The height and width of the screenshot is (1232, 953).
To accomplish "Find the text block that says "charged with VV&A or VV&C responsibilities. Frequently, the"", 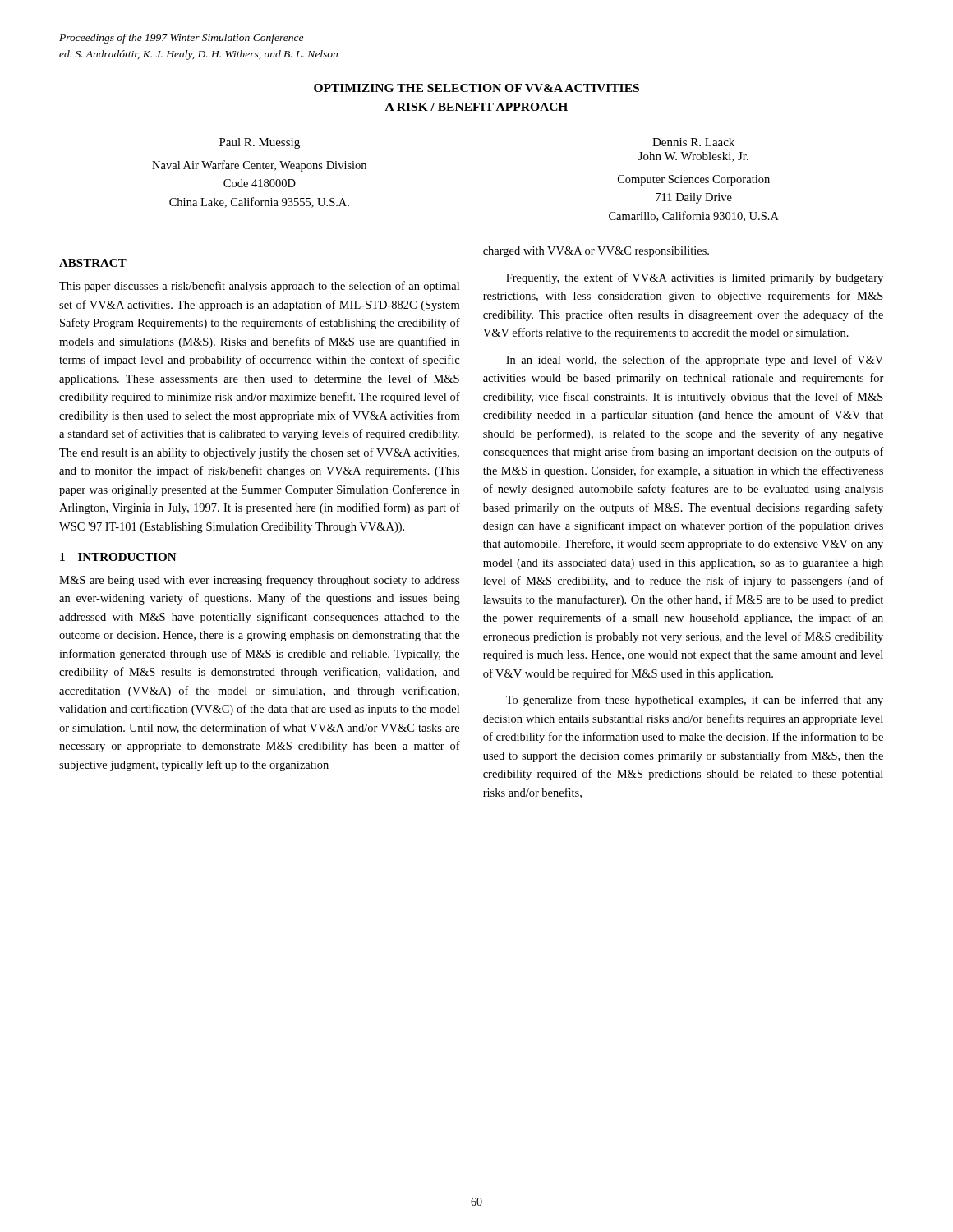I will [683, 522].
